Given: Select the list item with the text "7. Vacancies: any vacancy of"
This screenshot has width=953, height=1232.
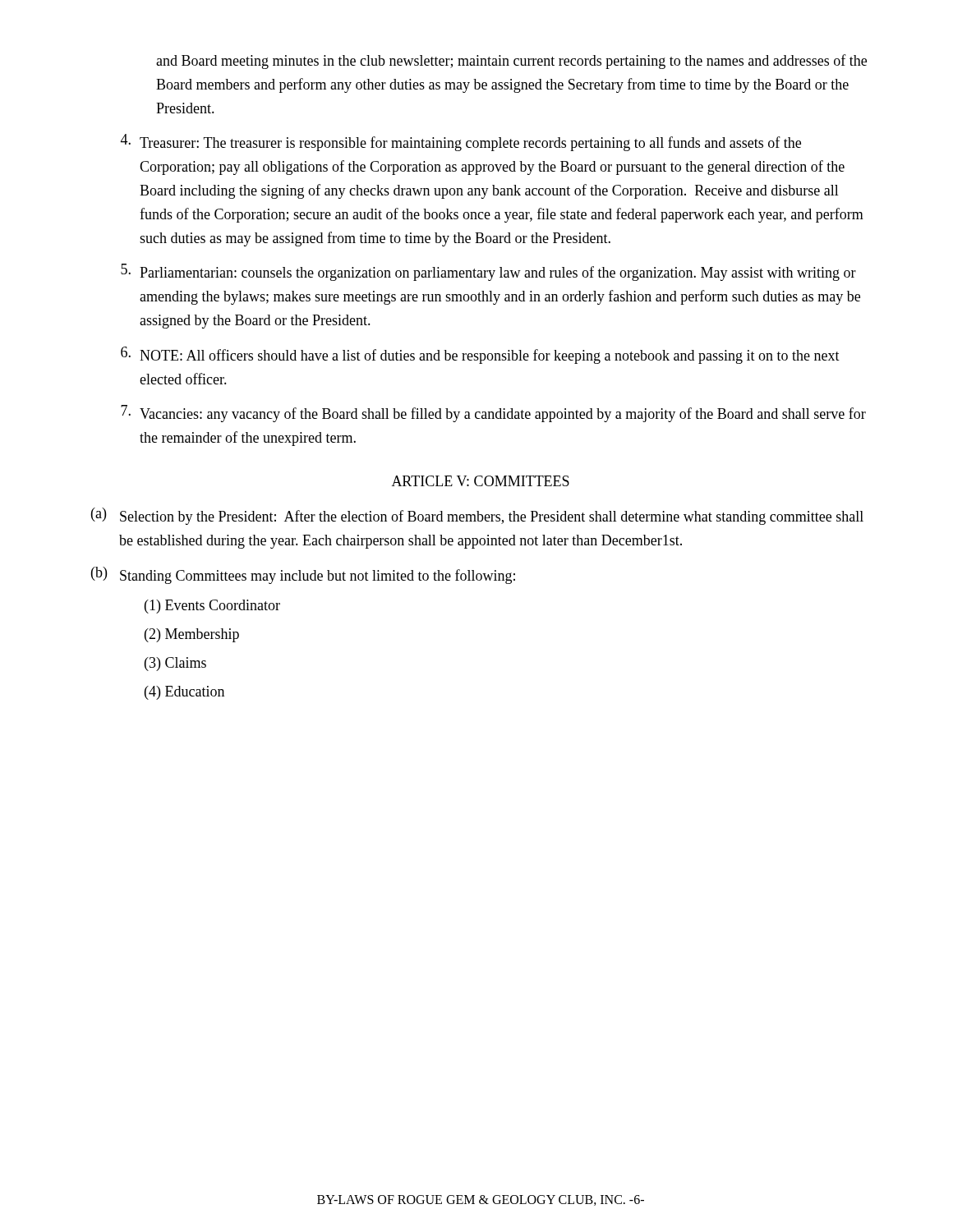Looking at the screenshot, I should (x=481, y=426).
